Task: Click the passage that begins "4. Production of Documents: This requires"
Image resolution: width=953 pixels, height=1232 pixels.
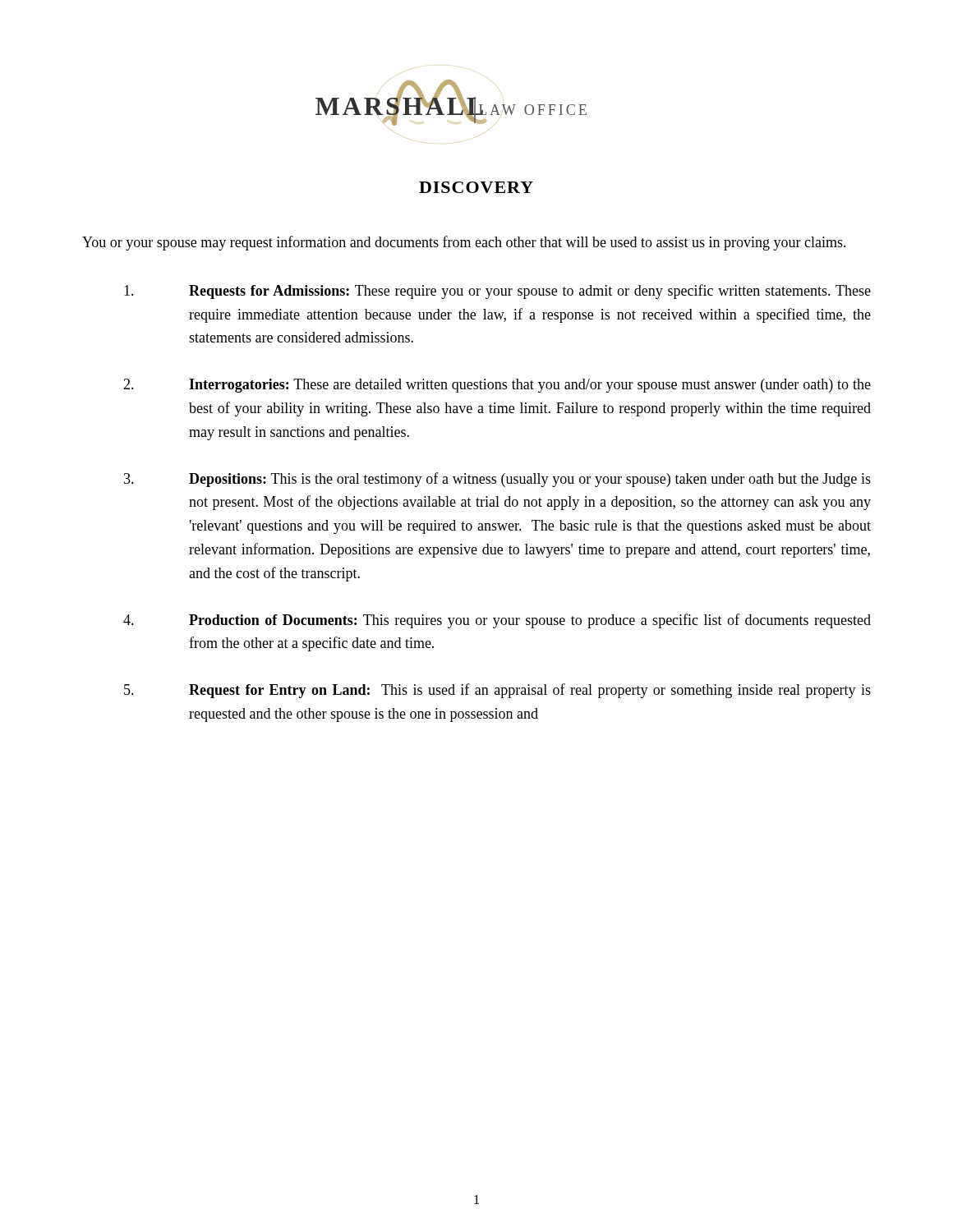Action: [x=476, y=632]
